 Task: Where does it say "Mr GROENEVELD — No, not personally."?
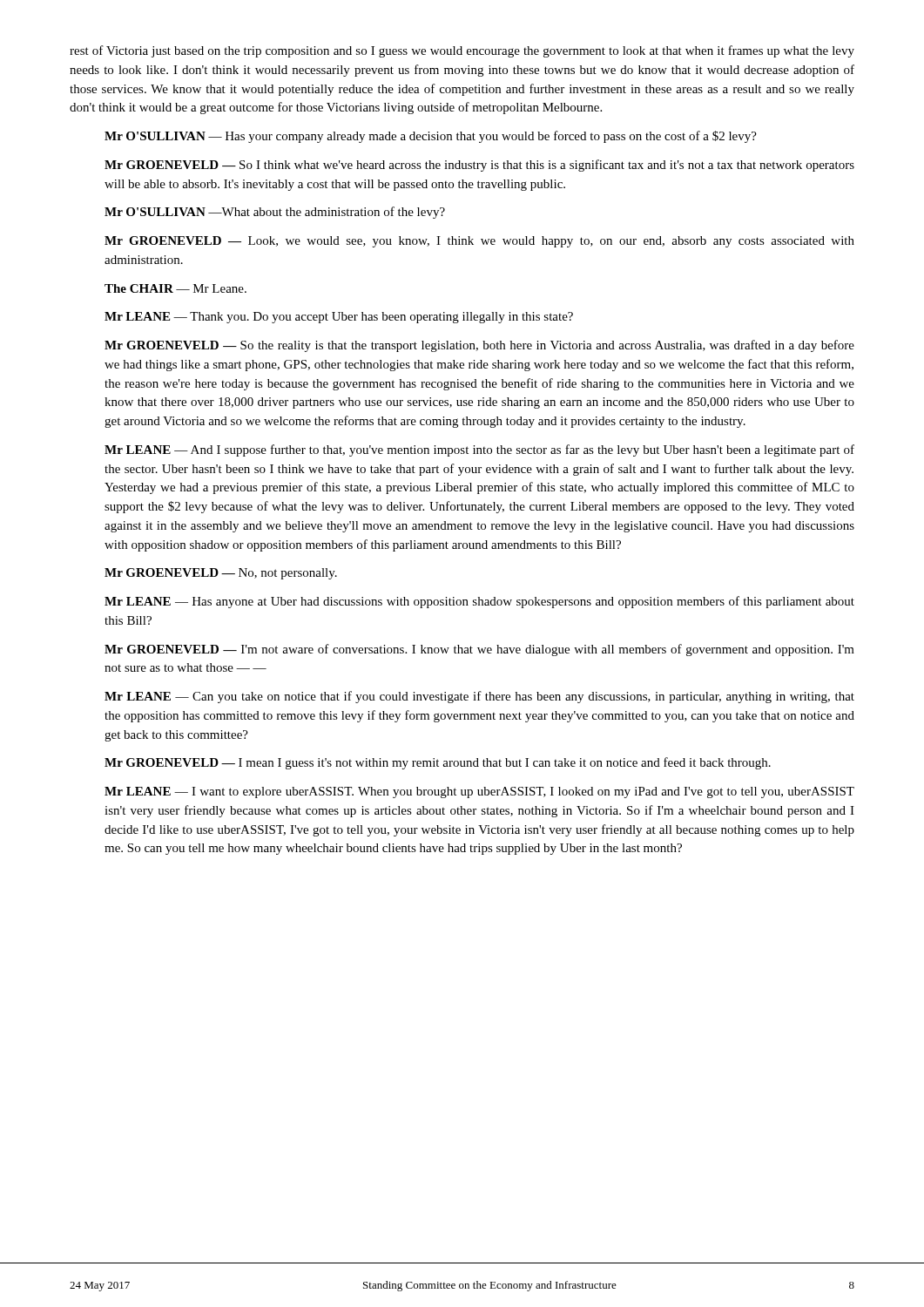tap(221, 573)
